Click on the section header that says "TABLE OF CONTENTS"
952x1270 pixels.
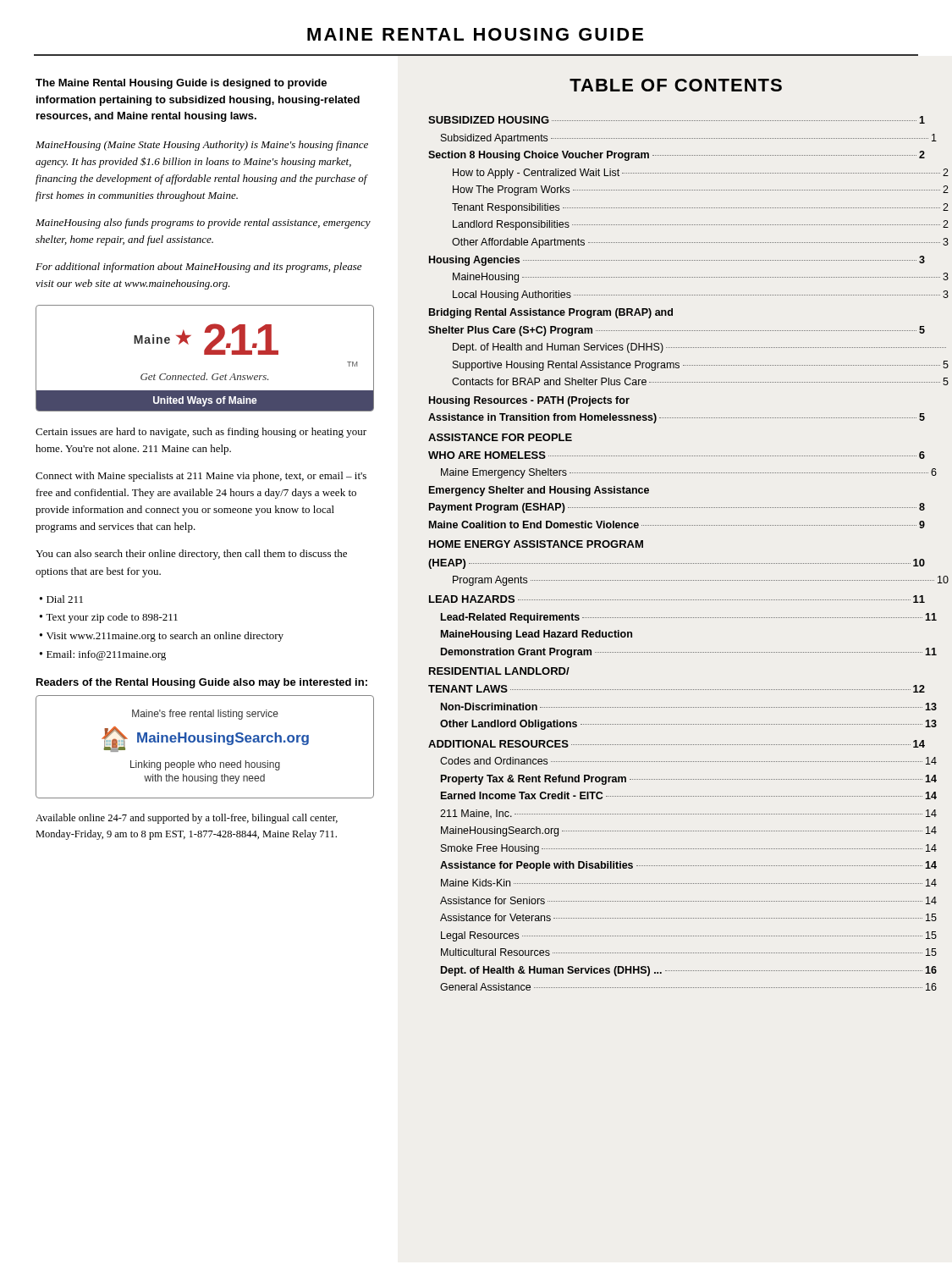pos(677,85)
